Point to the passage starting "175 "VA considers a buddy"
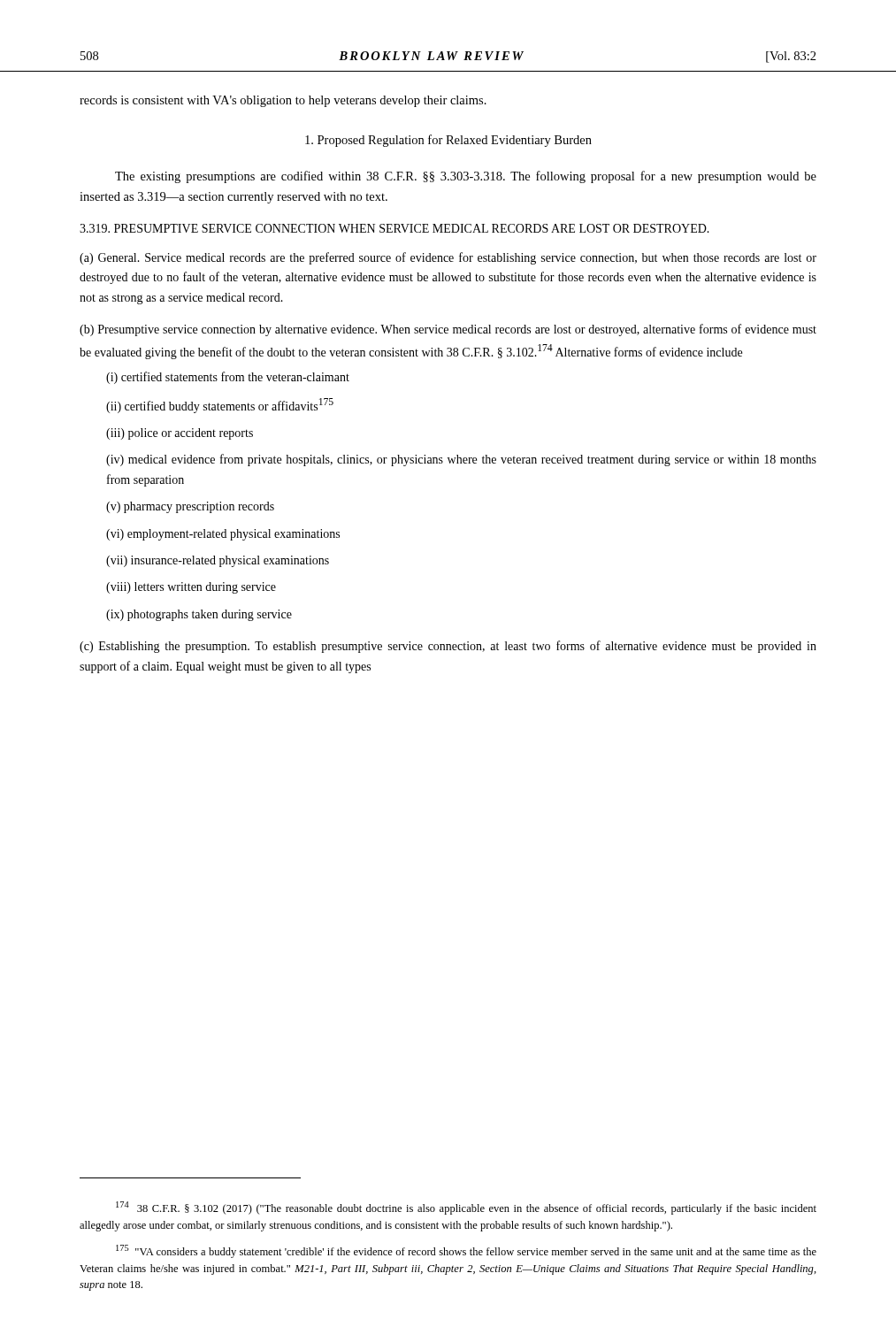The height and width of the screenshot is (1327, 896). 448,1267
